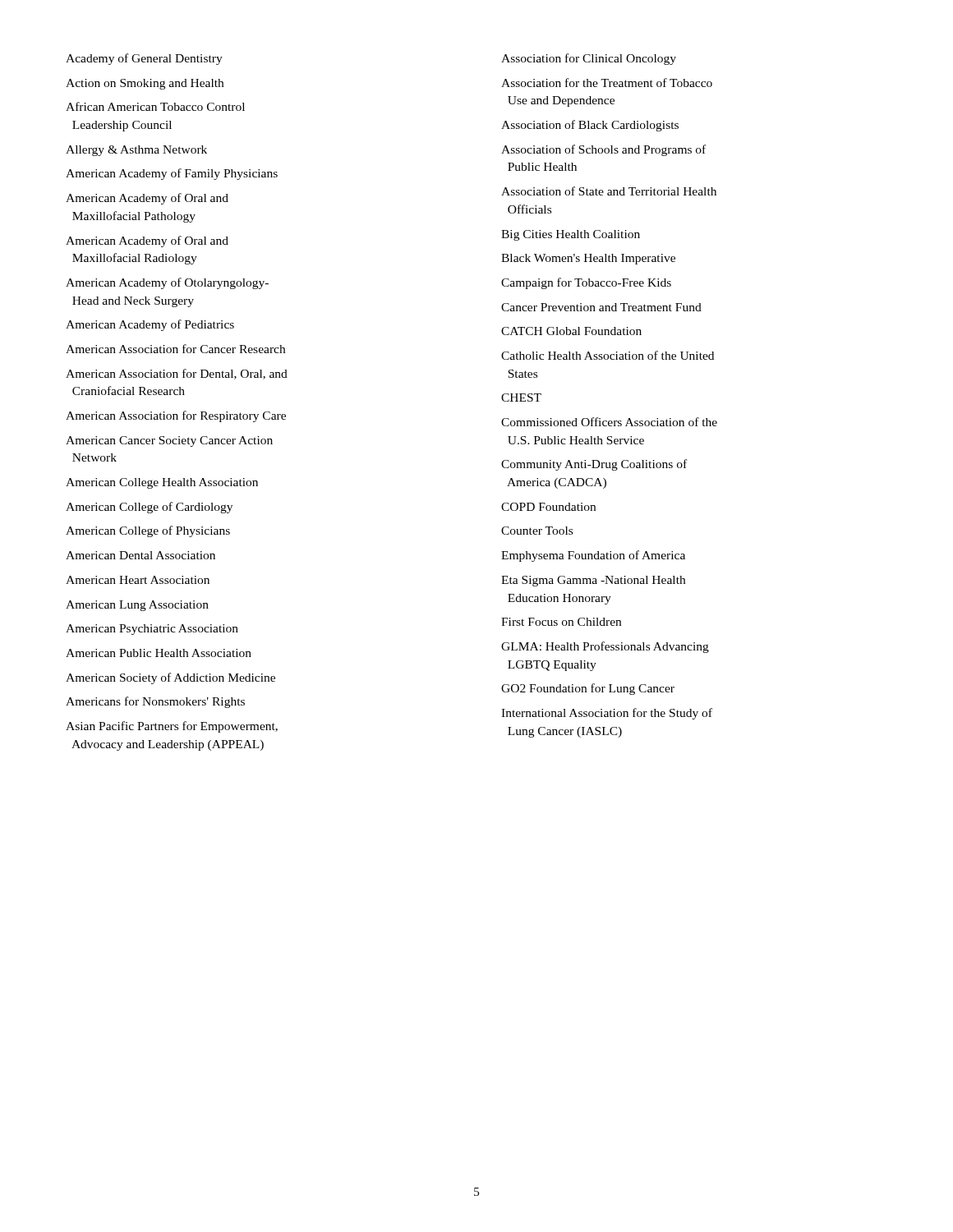Click on the block starting "Americans for Nonsmokers' Rights"
953x1232 pixels.
pos(155,701)
